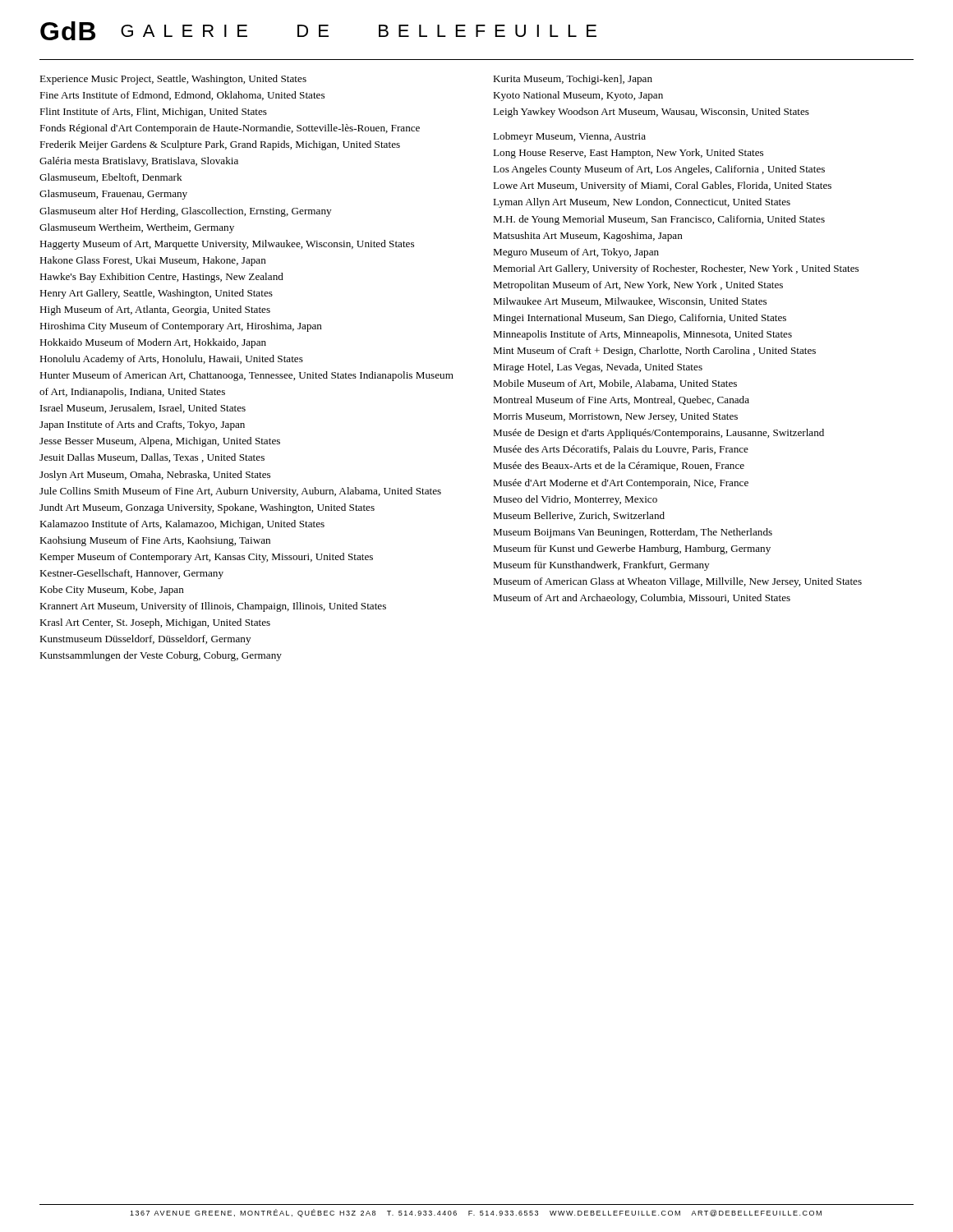Viewport: 953px width, 1232px height.
Task: Navigate to the text block starting "Japan Institute of Arts and Crafts,"
Action: (250, 425)
